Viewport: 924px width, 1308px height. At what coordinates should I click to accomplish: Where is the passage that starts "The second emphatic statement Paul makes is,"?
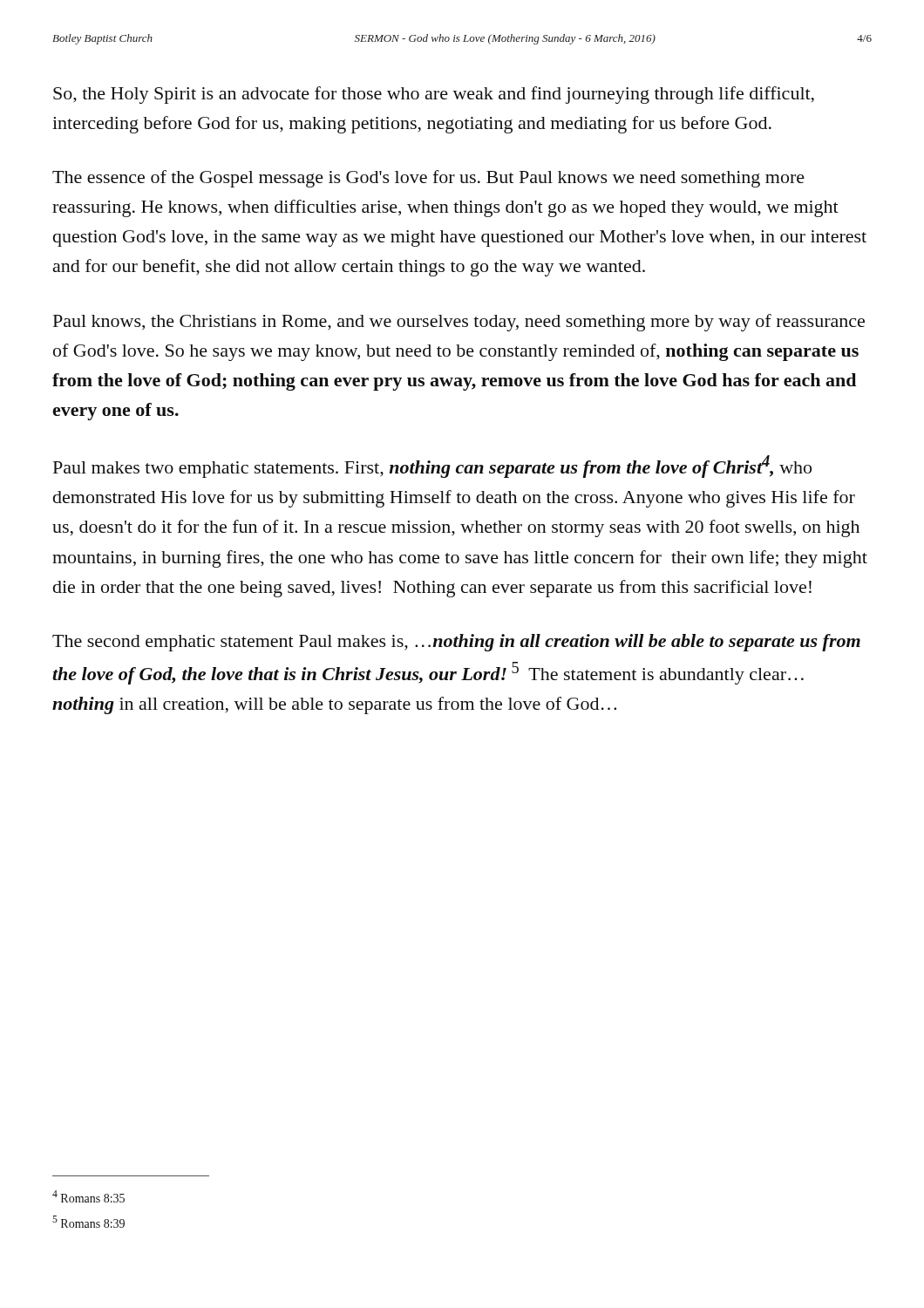point(457,672)
